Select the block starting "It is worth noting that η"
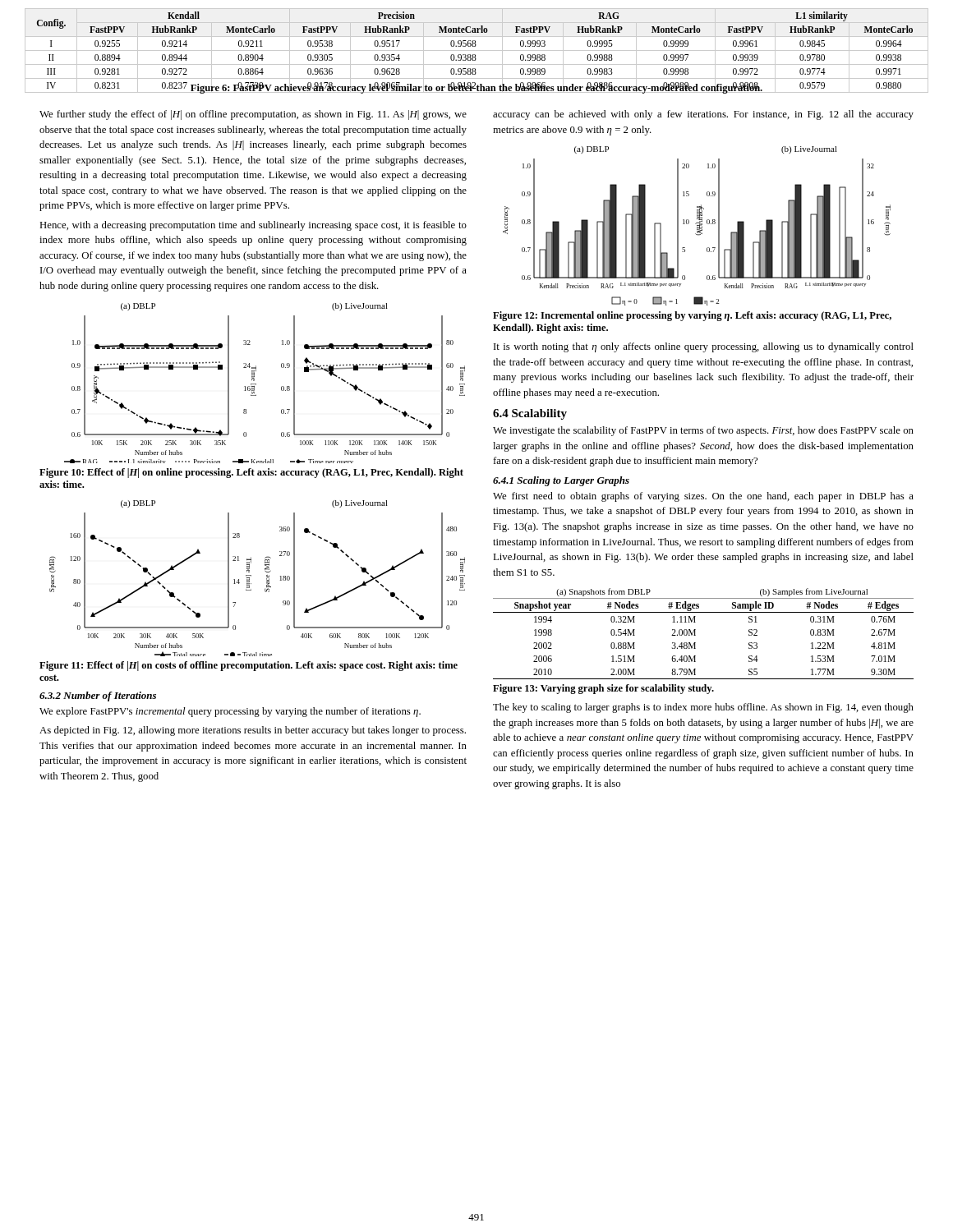 pyautogui.click(x=703, y=370)
